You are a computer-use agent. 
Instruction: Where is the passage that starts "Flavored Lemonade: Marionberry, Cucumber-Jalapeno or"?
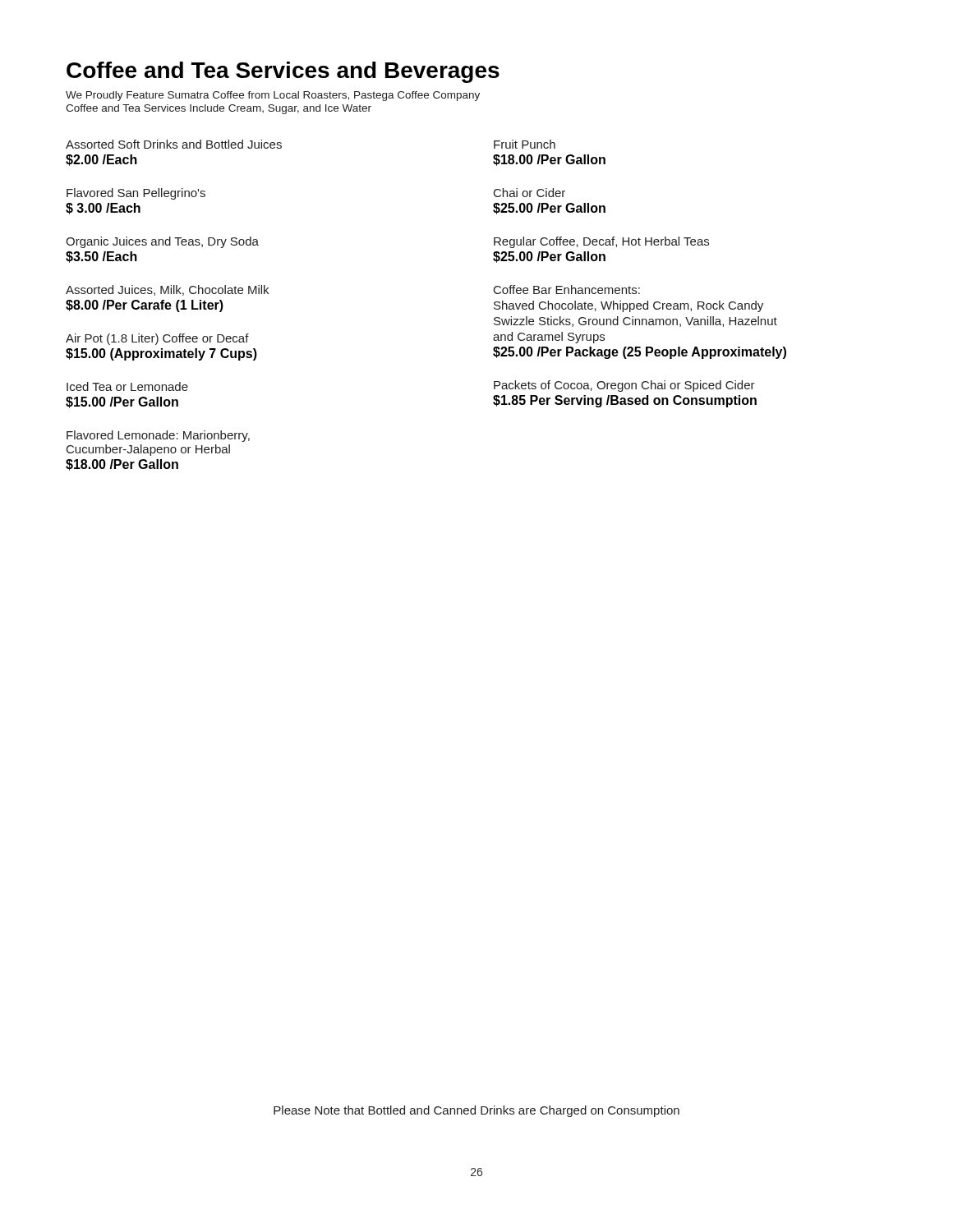pos(158,436)
